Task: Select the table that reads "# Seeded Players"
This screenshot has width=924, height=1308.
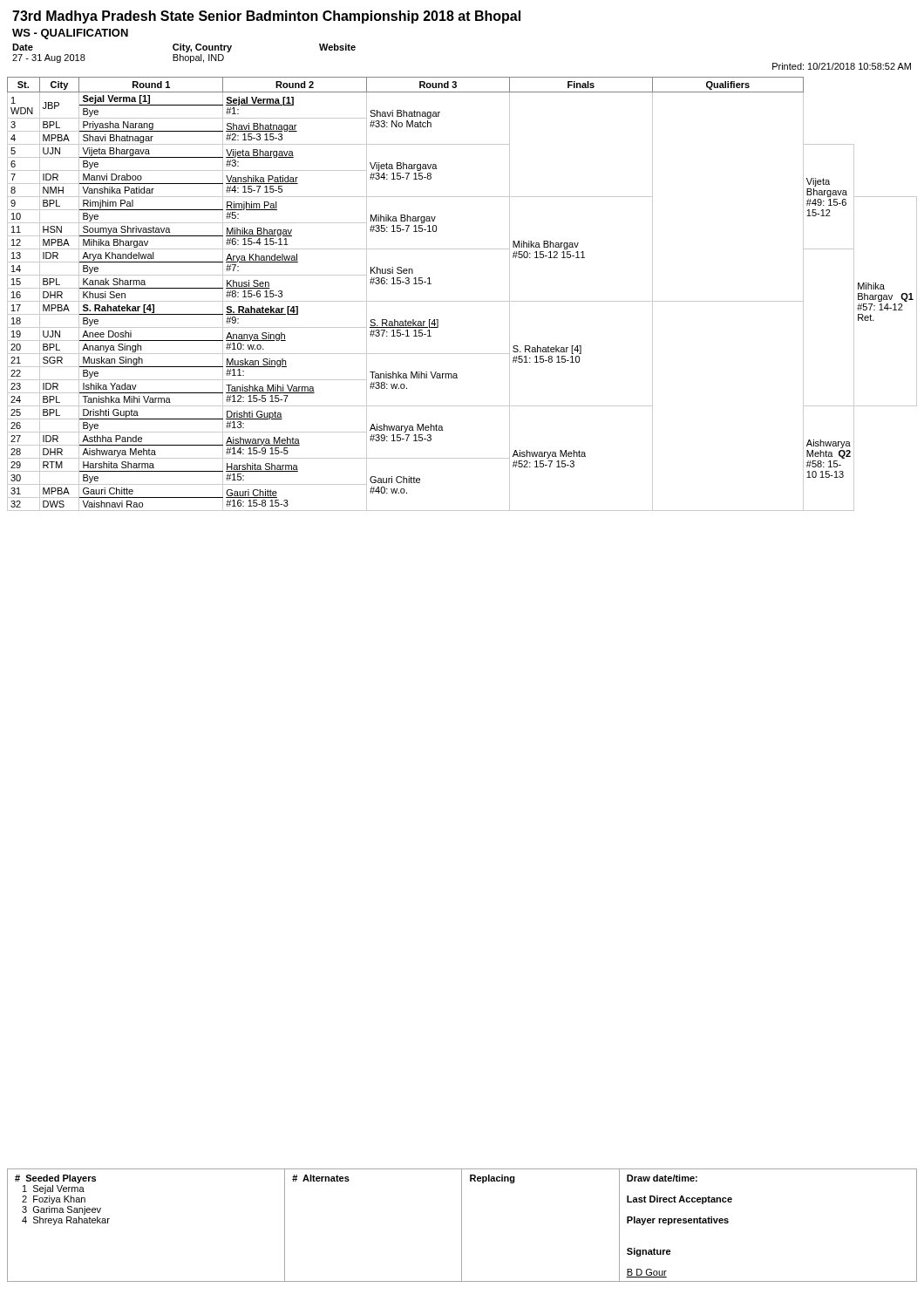Action: (x=462, y=1225)
